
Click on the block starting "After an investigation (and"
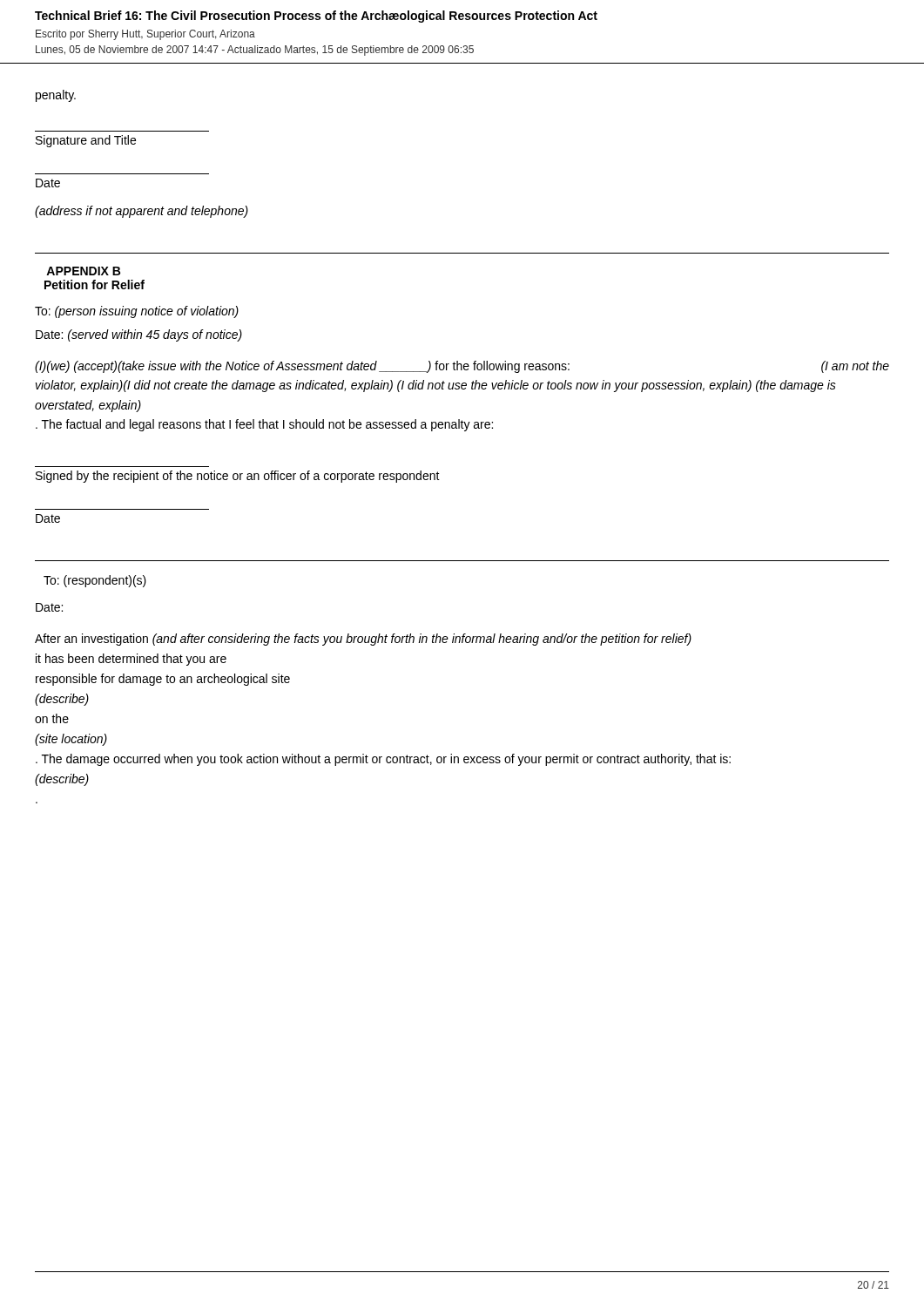coord(363,640)
